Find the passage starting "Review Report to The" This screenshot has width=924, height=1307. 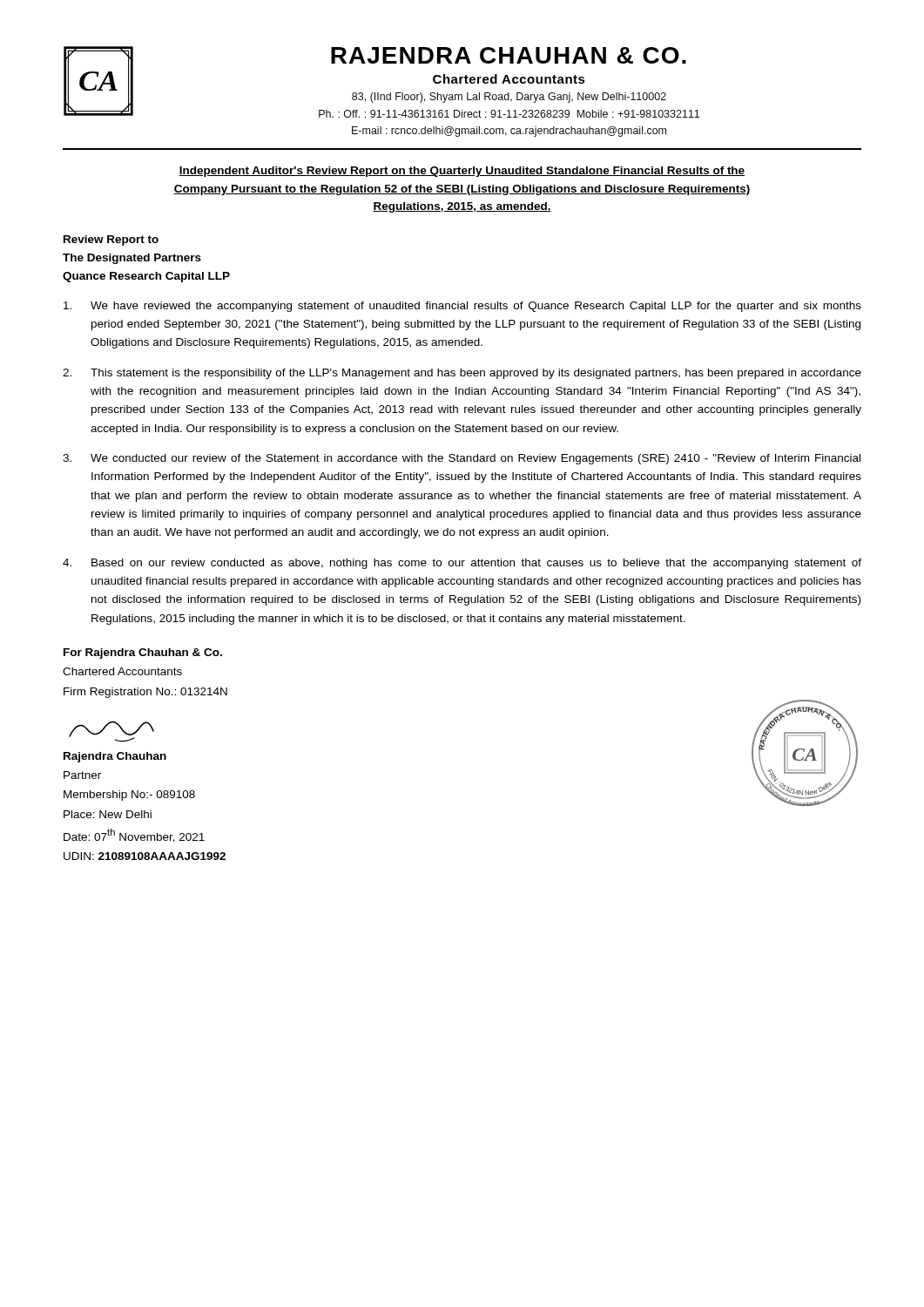tap(111, 240)
